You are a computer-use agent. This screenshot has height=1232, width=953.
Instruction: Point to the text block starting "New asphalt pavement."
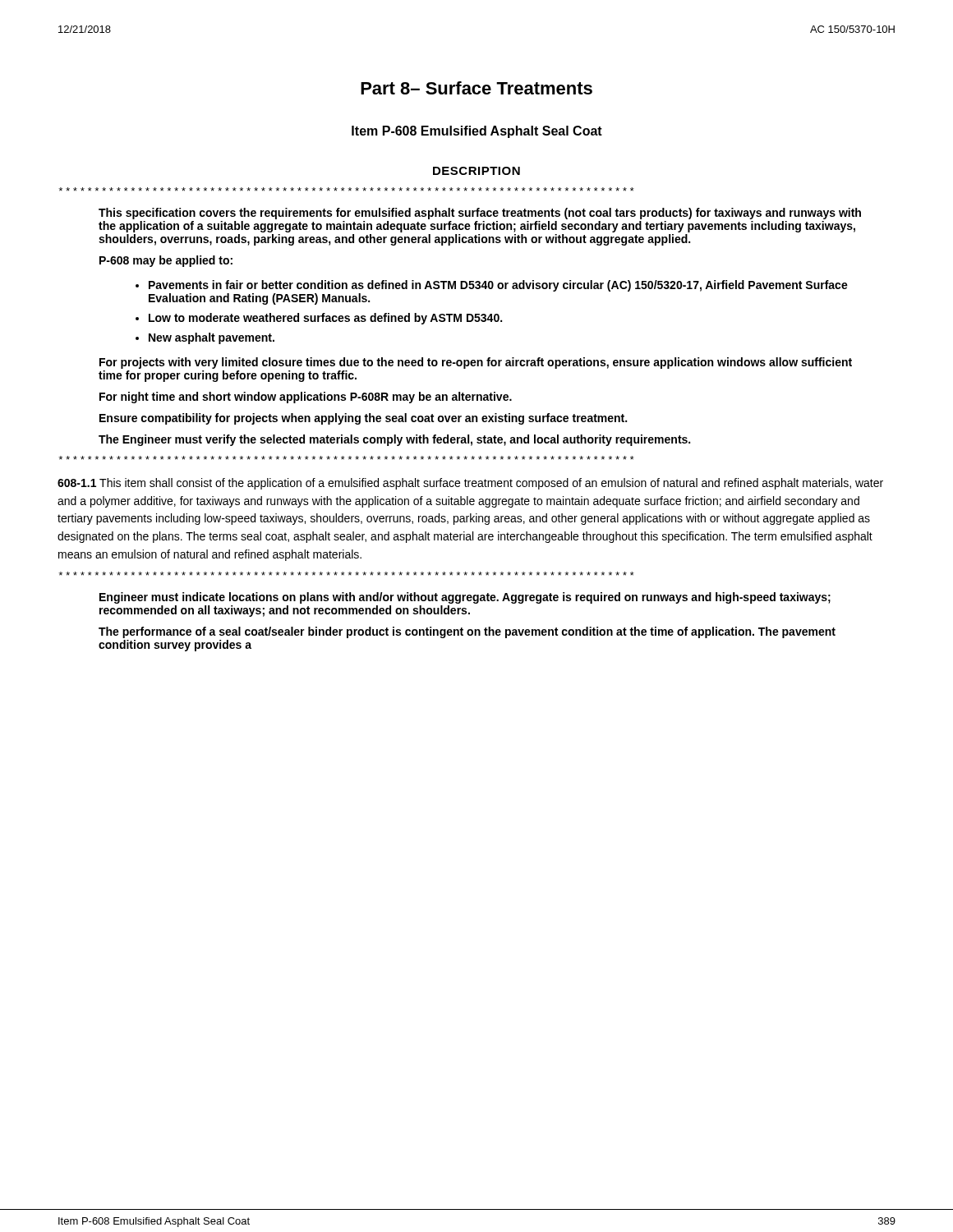(211, 338)
